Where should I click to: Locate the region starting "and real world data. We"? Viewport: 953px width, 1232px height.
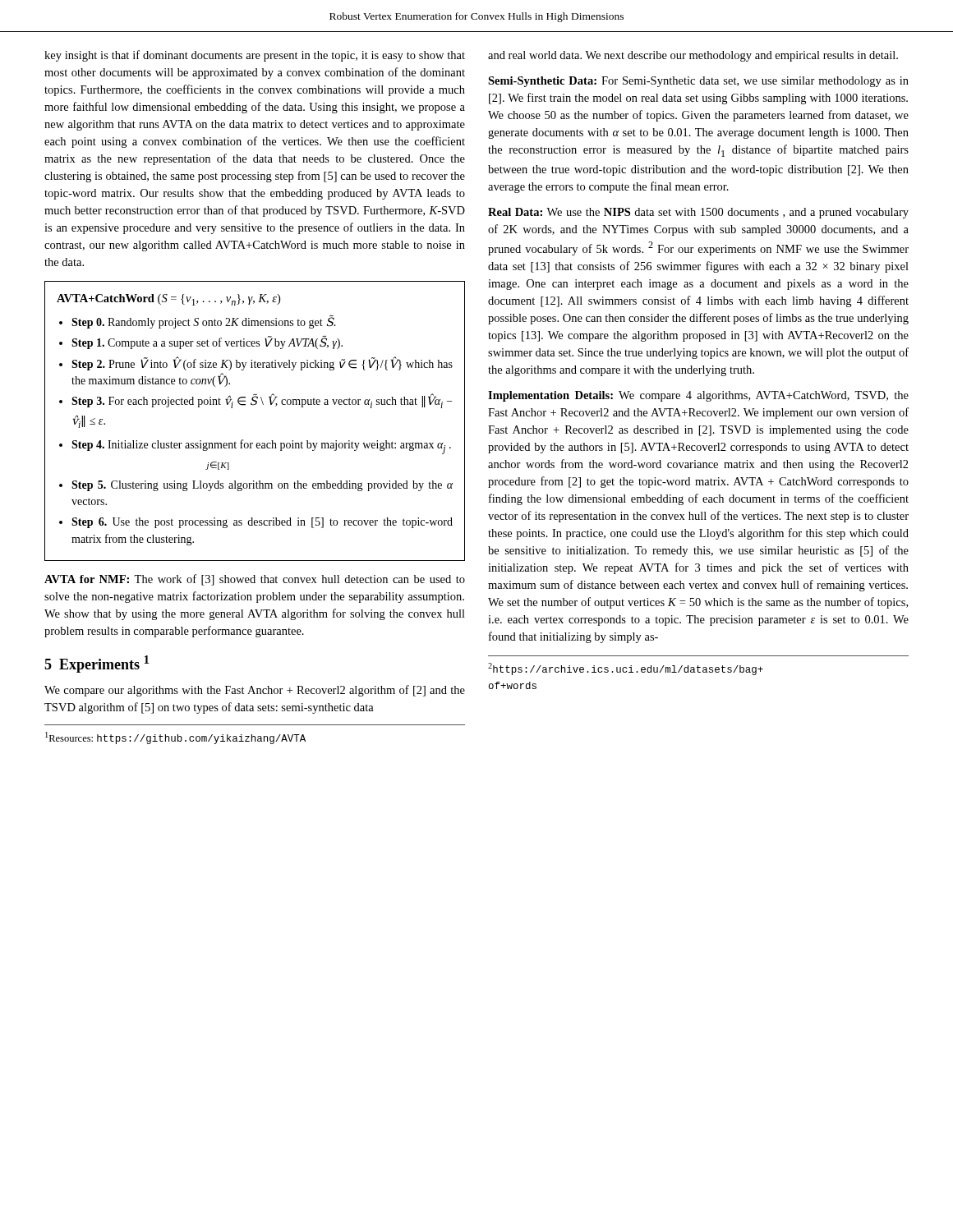[x=698, y=346]
